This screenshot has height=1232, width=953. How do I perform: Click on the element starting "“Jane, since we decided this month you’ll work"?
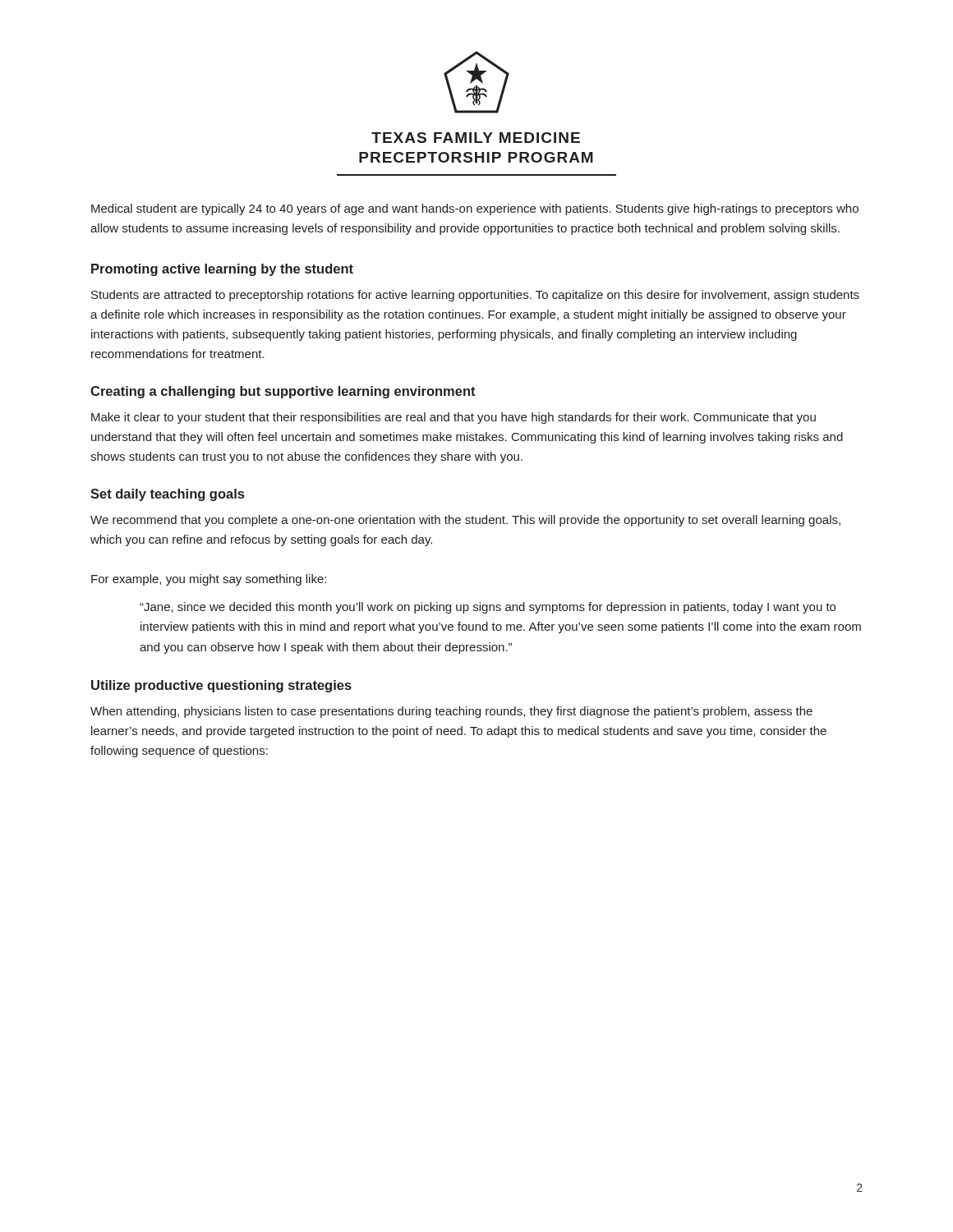tap(501, 626)
